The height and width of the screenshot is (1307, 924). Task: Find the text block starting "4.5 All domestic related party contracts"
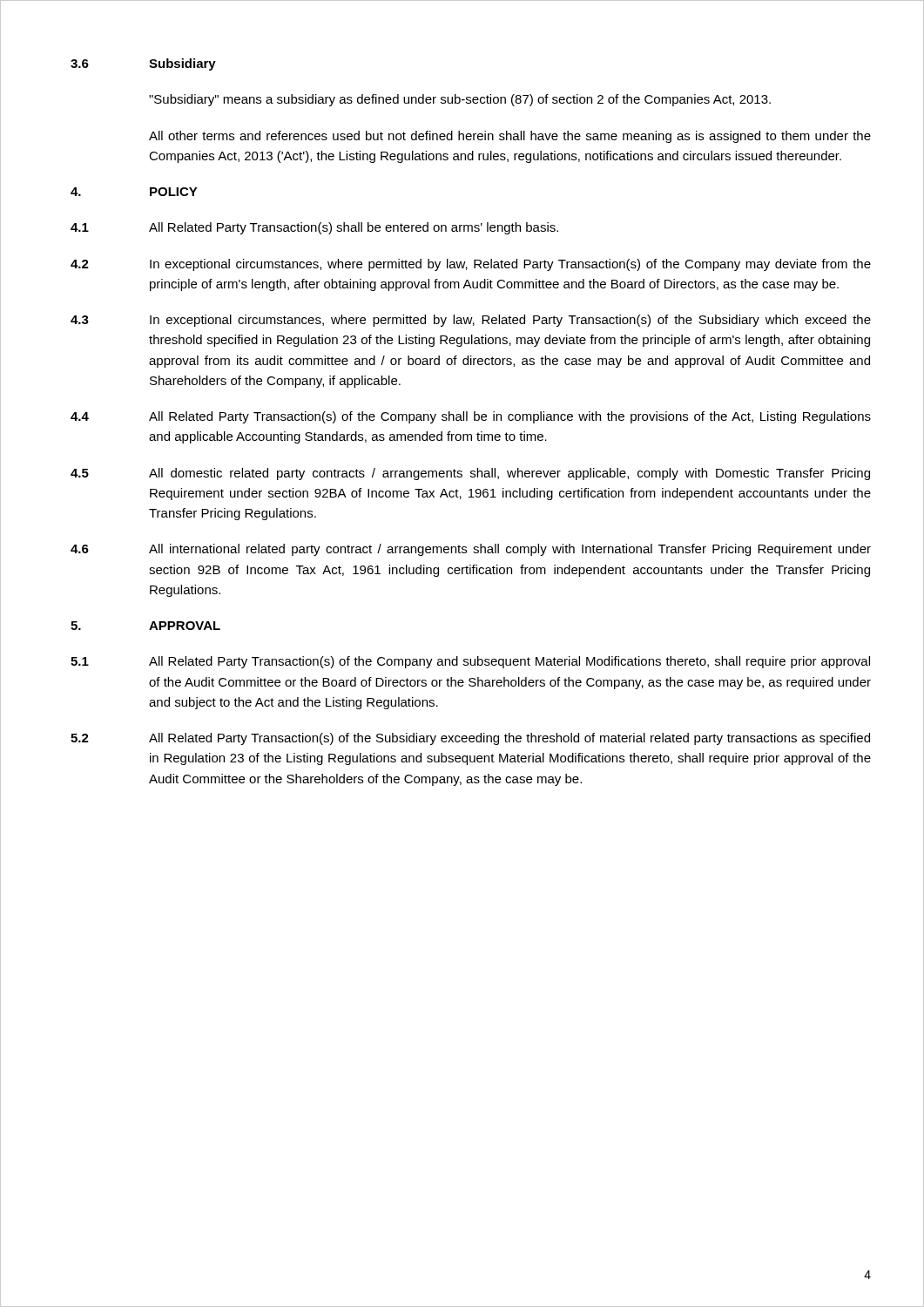471,493
